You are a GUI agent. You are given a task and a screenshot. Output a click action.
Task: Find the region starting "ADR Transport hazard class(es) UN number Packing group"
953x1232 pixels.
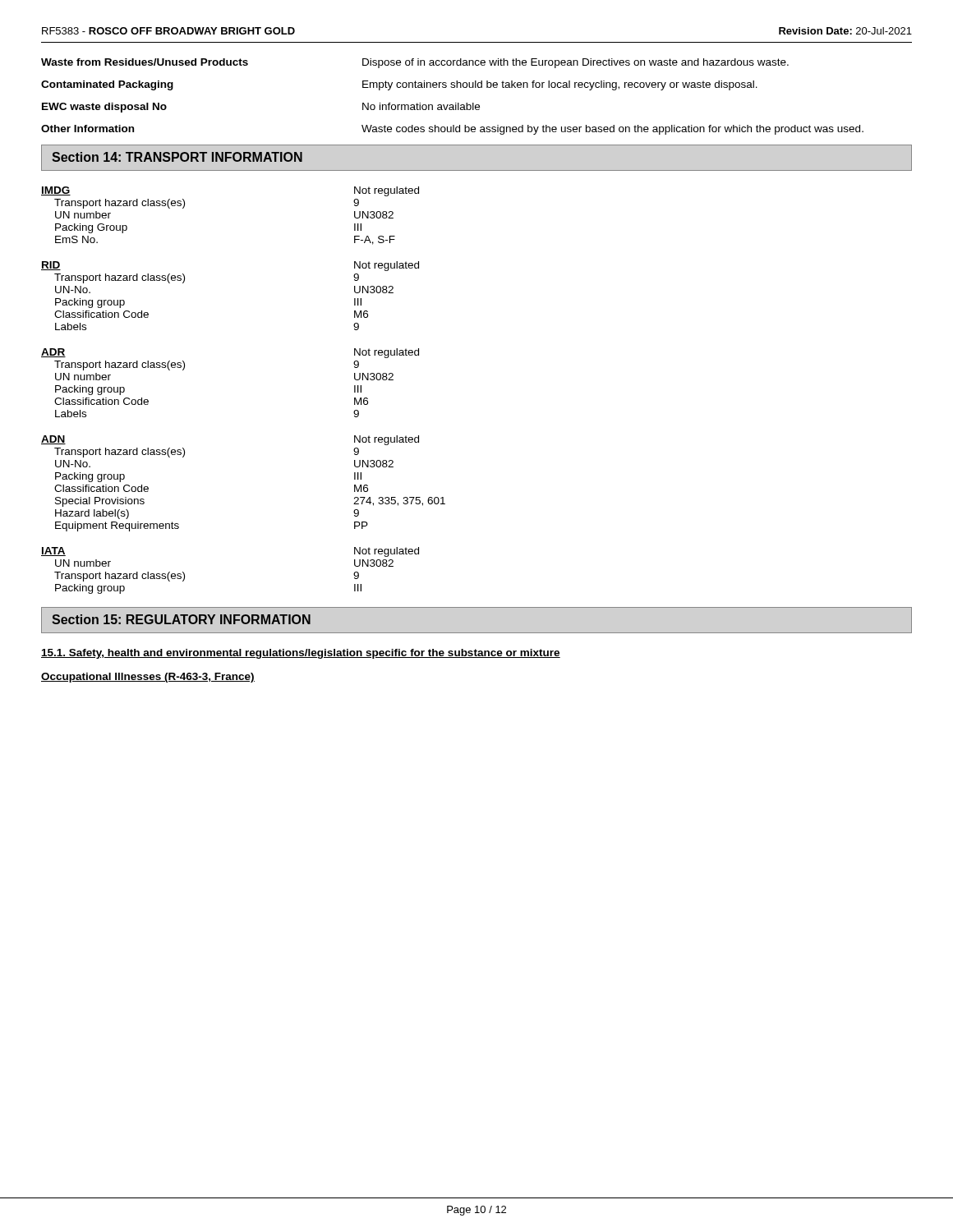tap(55, 354)
